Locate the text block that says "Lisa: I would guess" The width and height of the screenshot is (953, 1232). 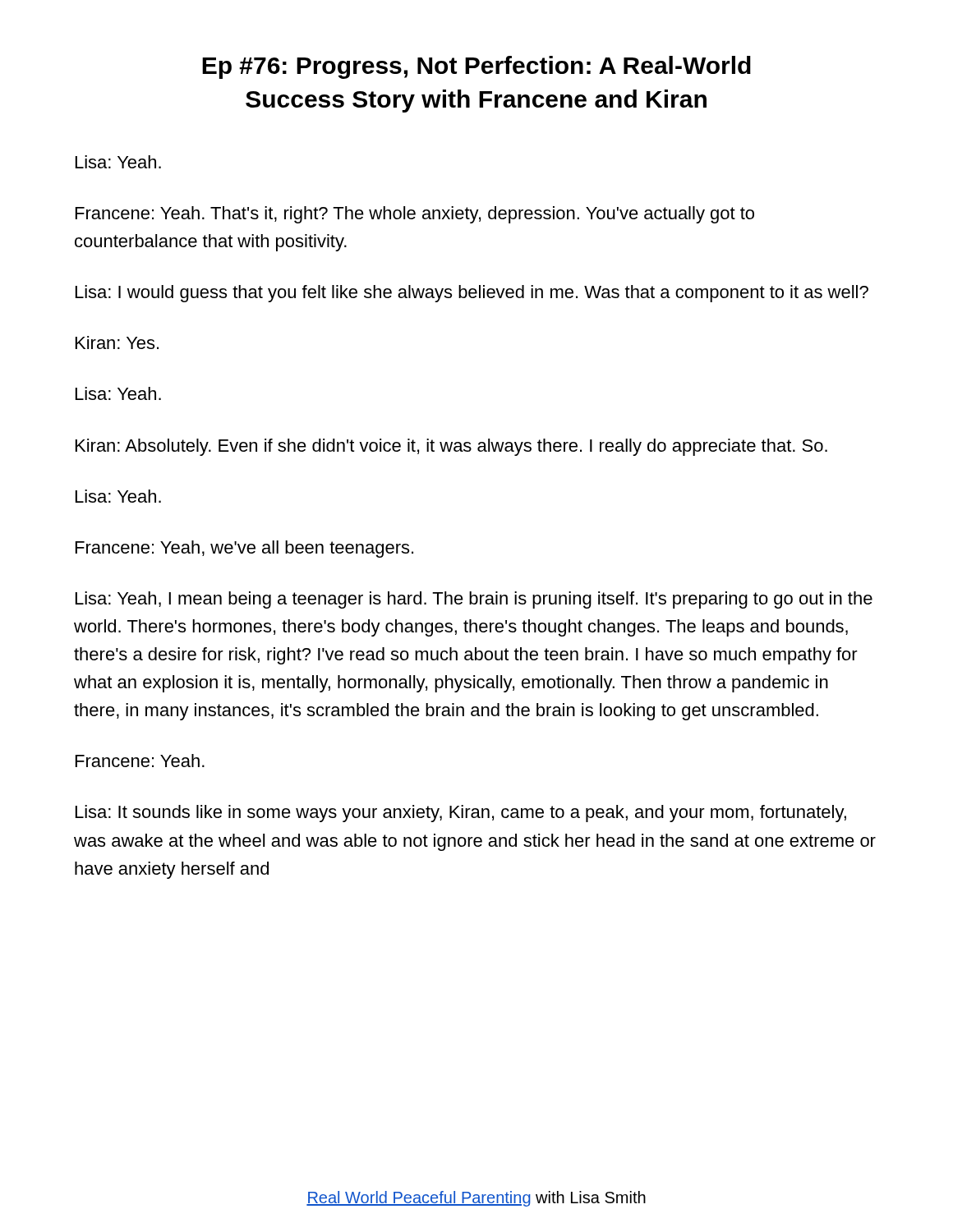[x=471, y=292]
